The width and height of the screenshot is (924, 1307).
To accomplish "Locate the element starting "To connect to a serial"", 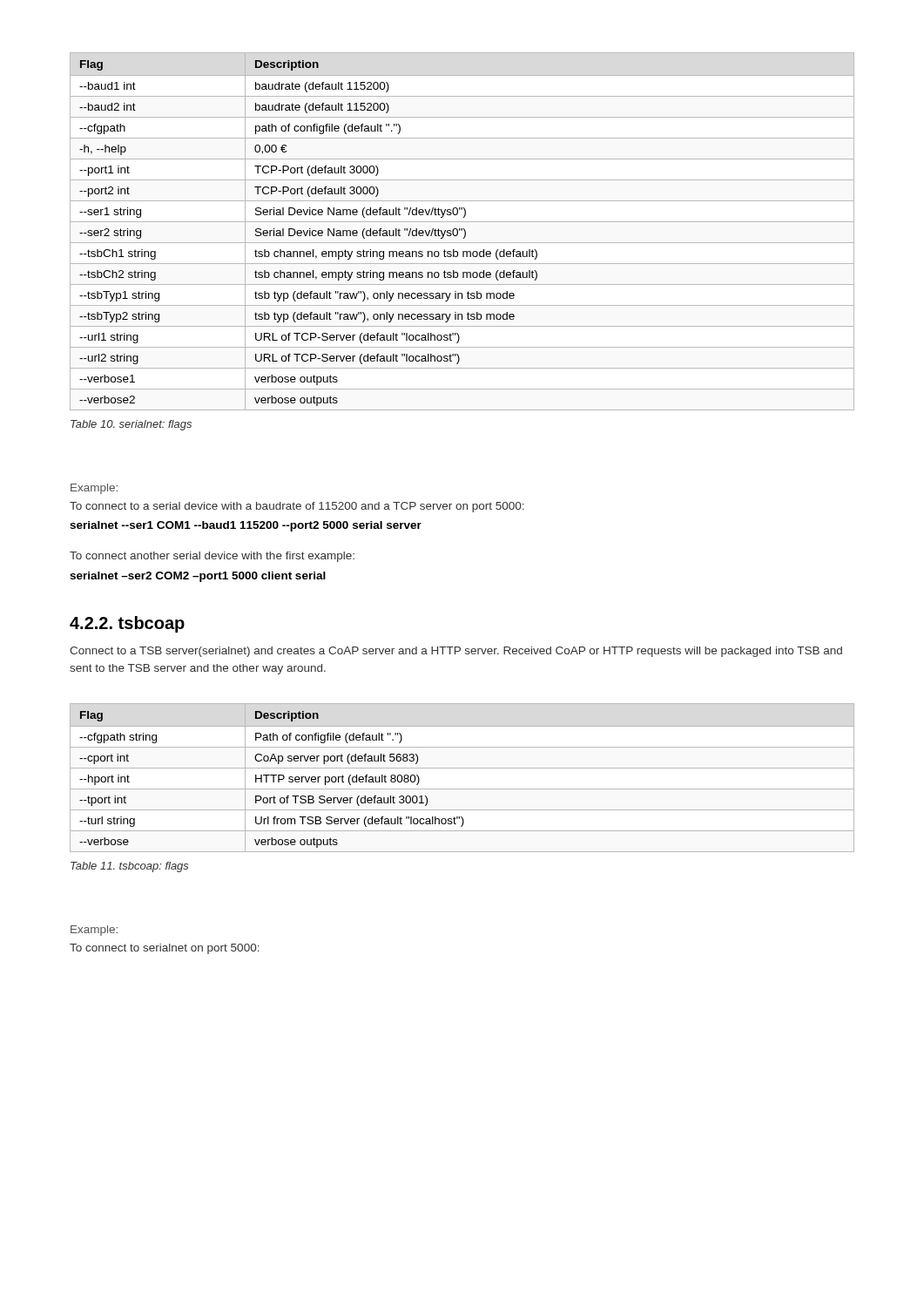I will 297,506.
